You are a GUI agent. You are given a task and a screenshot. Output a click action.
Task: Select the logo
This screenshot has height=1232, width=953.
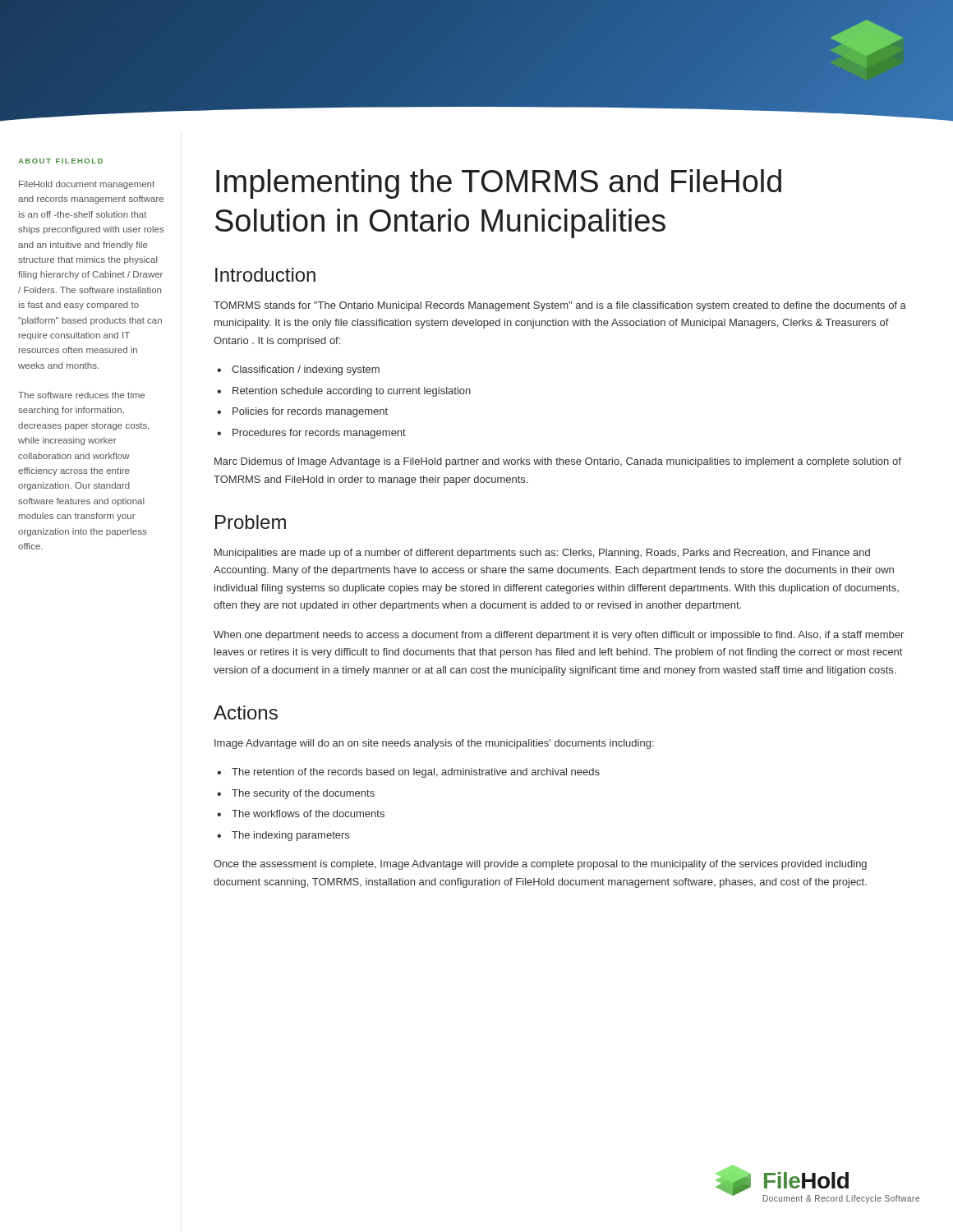816,1186
